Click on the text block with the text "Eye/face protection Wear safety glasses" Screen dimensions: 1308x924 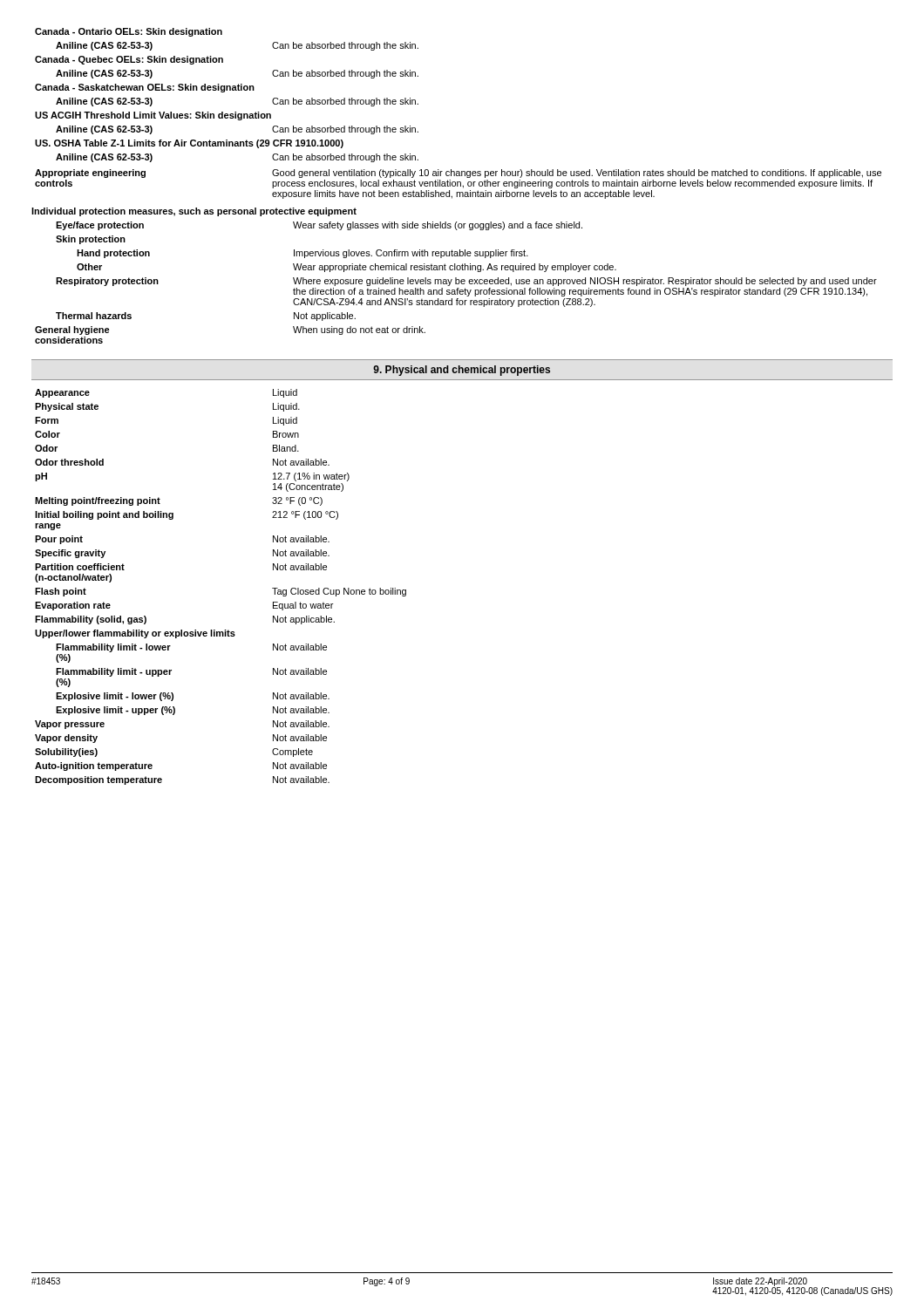[x=462, y=283]
